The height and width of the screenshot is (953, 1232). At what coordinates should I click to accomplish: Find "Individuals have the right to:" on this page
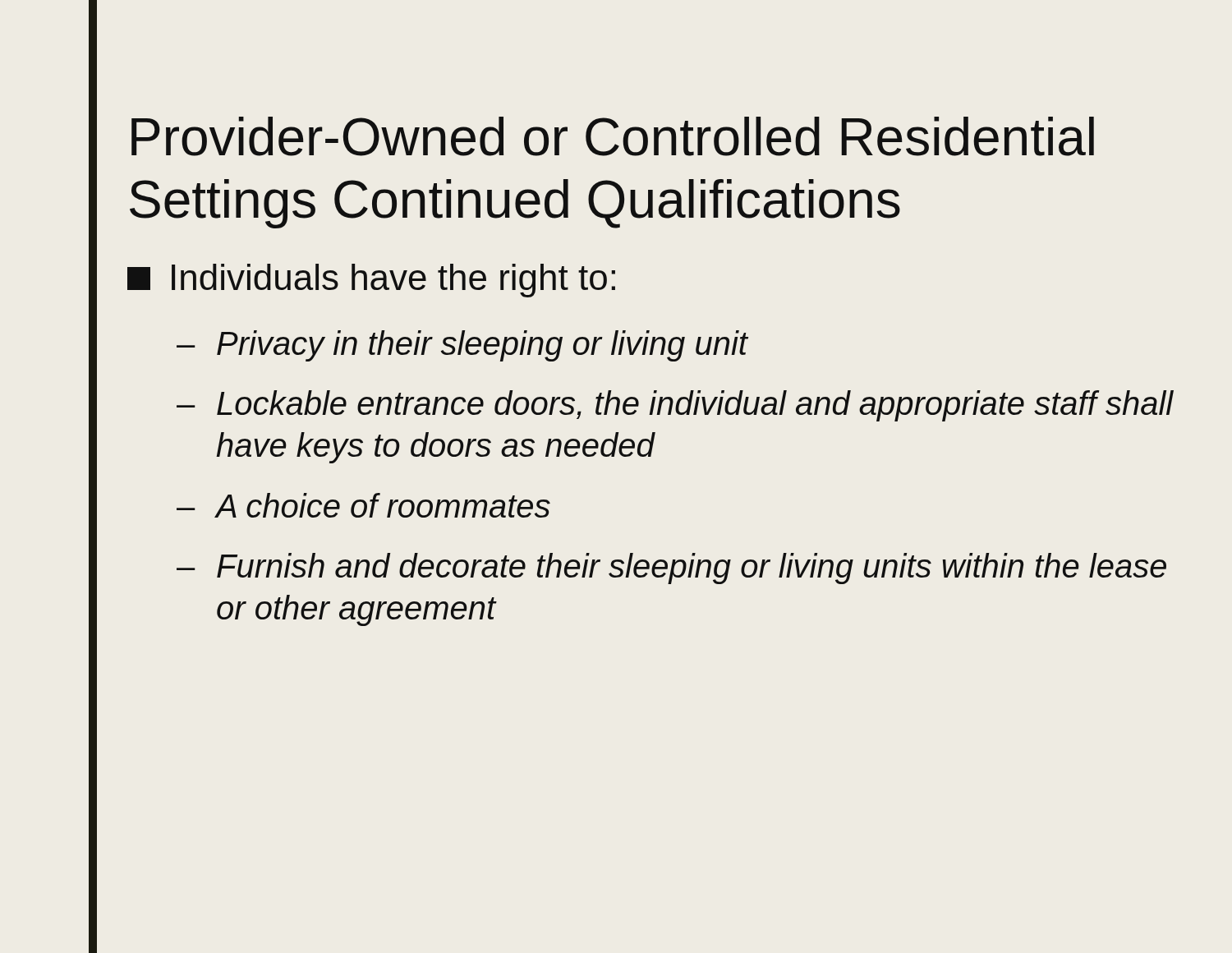[x=373, y=278]
